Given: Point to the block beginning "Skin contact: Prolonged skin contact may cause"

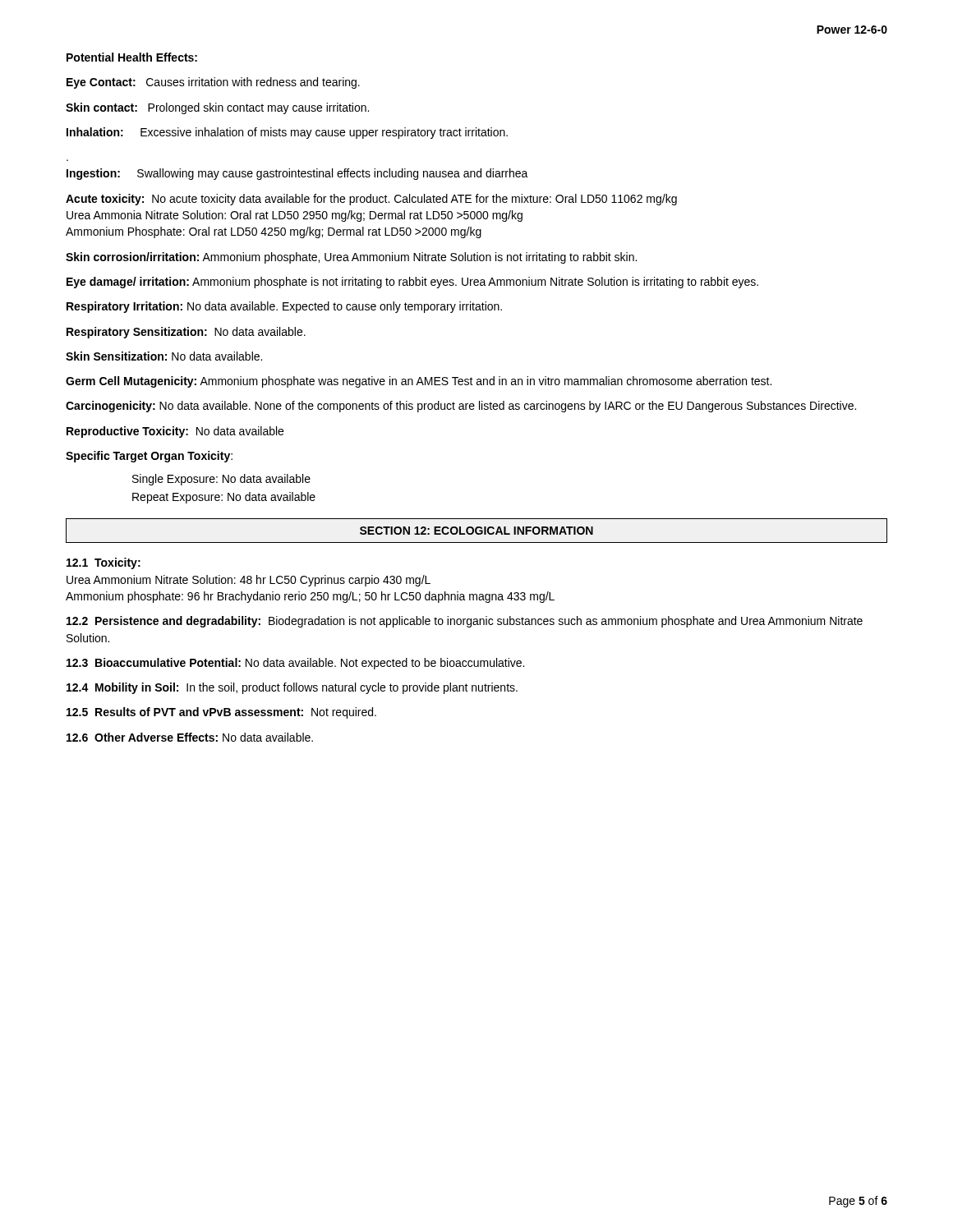Looking at the screenshot, I should 218,107.
